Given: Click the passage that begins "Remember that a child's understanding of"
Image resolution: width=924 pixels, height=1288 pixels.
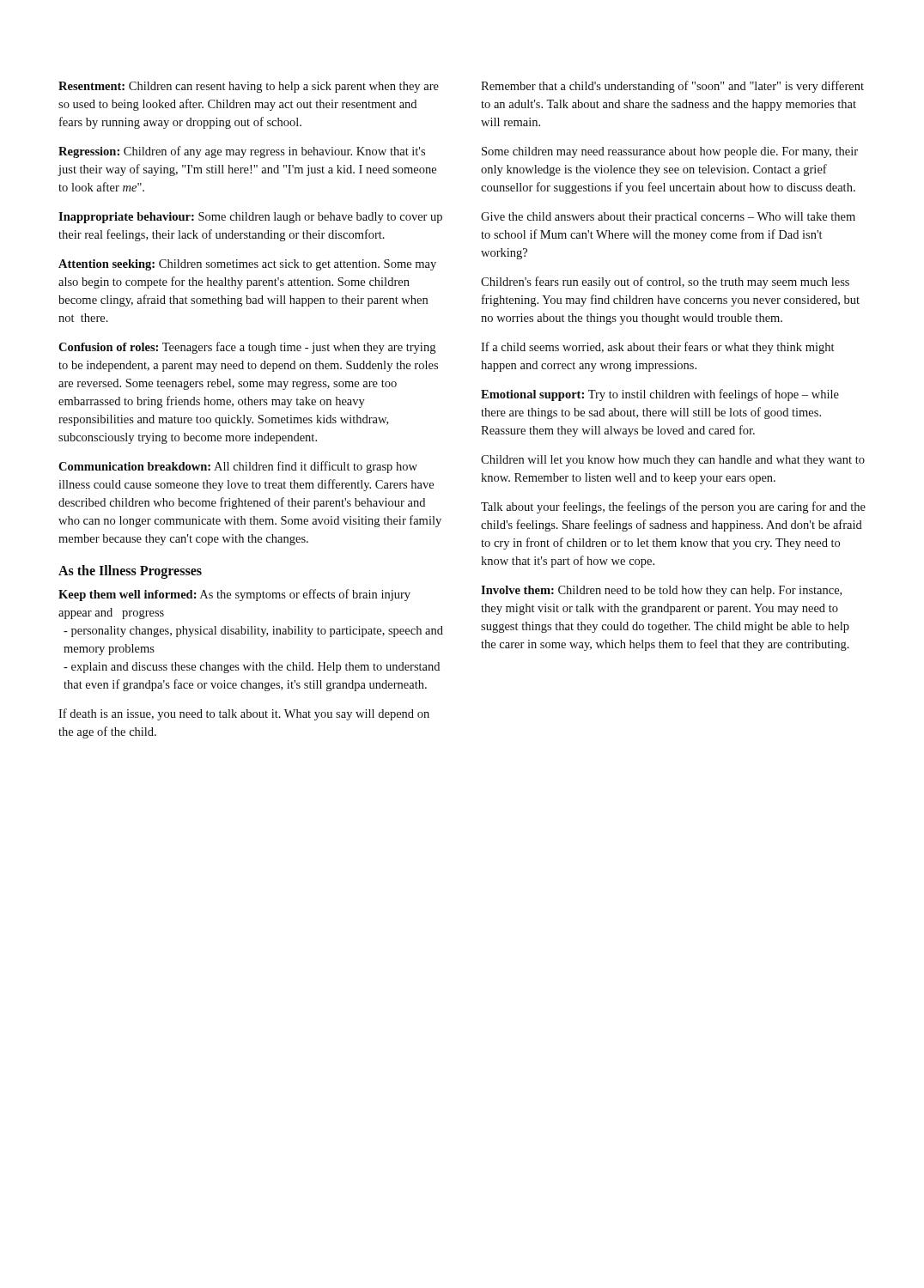Looking at the screenshot, I should pyautogui.click(x=672, y=104).
